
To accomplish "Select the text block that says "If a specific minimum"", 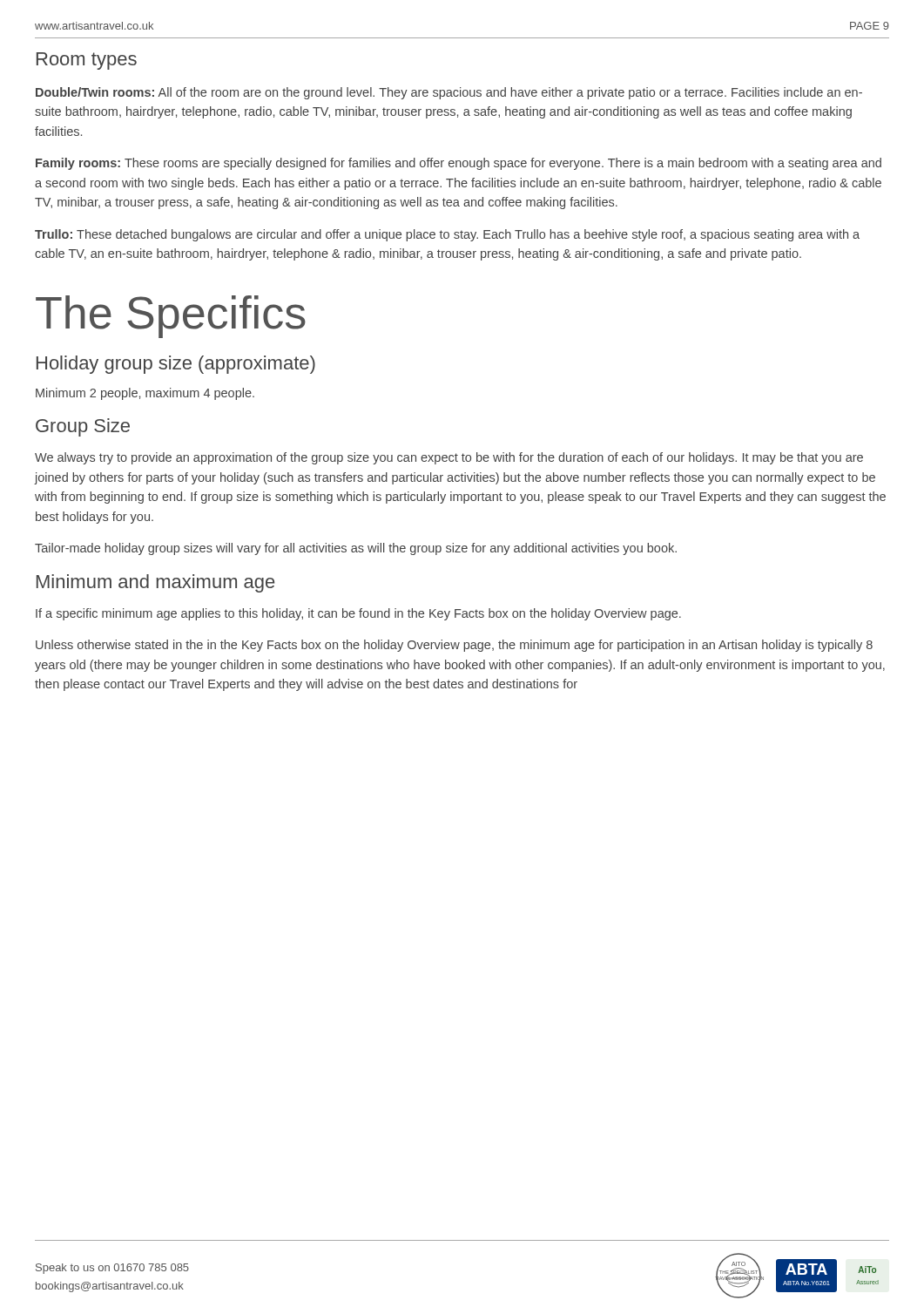I will click(x=358, y=613).
